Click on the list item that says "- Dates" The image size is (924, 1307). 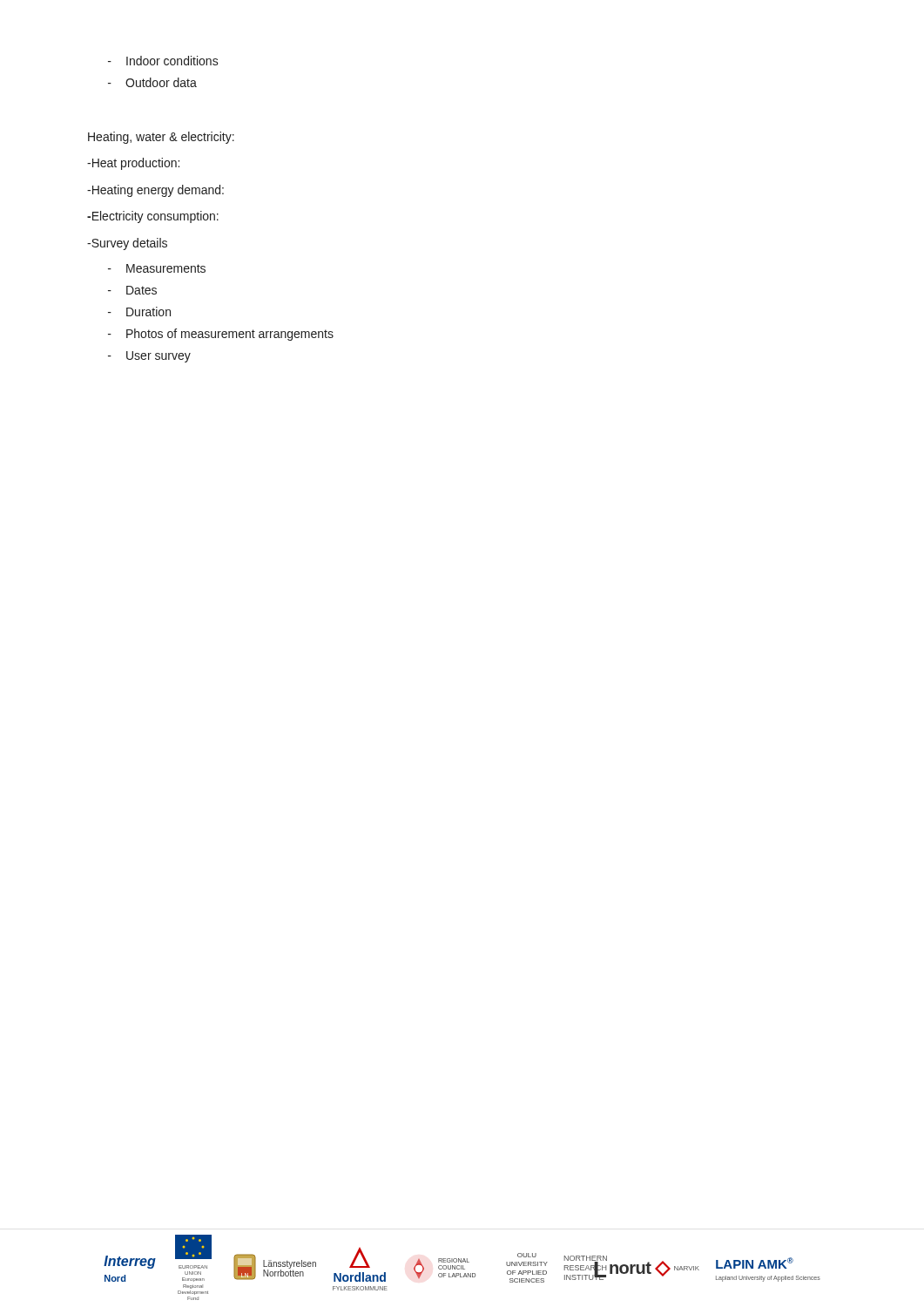point(122,291)
